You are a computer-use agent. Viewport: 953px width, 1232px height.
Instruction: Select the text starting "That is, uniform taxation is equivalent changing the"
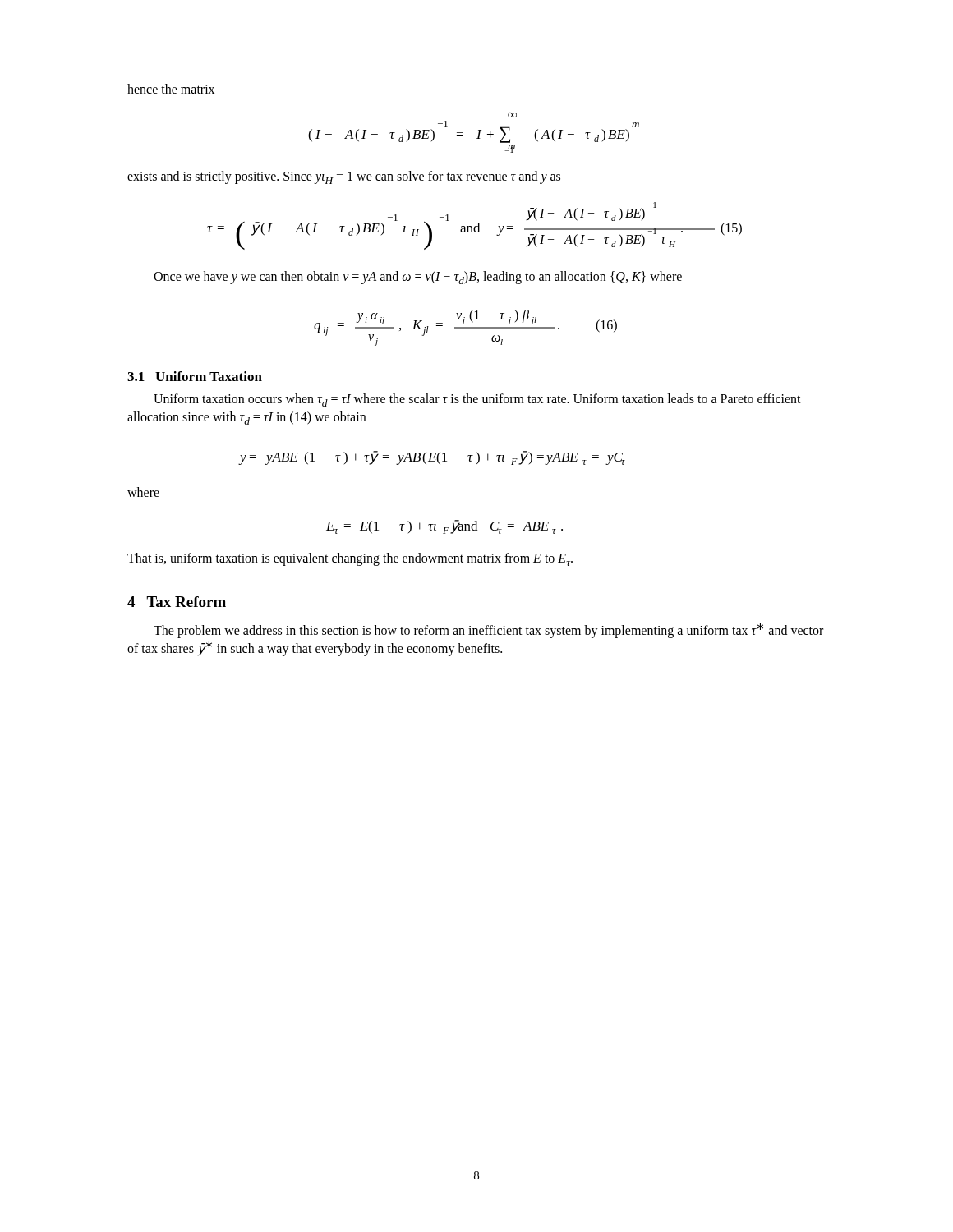(x=350, y=560)
